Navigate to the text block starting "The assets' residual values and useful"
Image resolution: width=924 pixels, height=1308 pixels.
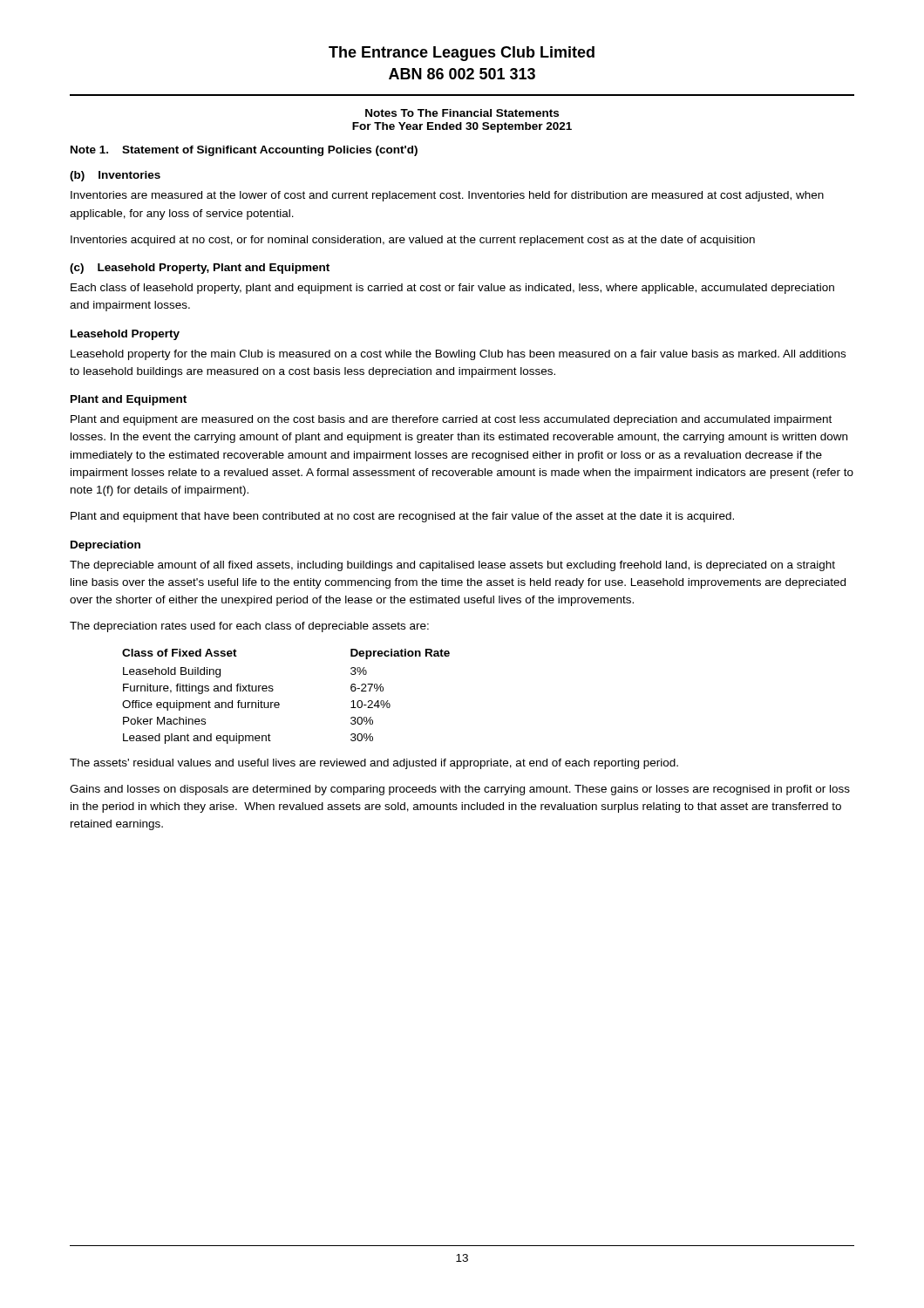coord(374,762)
